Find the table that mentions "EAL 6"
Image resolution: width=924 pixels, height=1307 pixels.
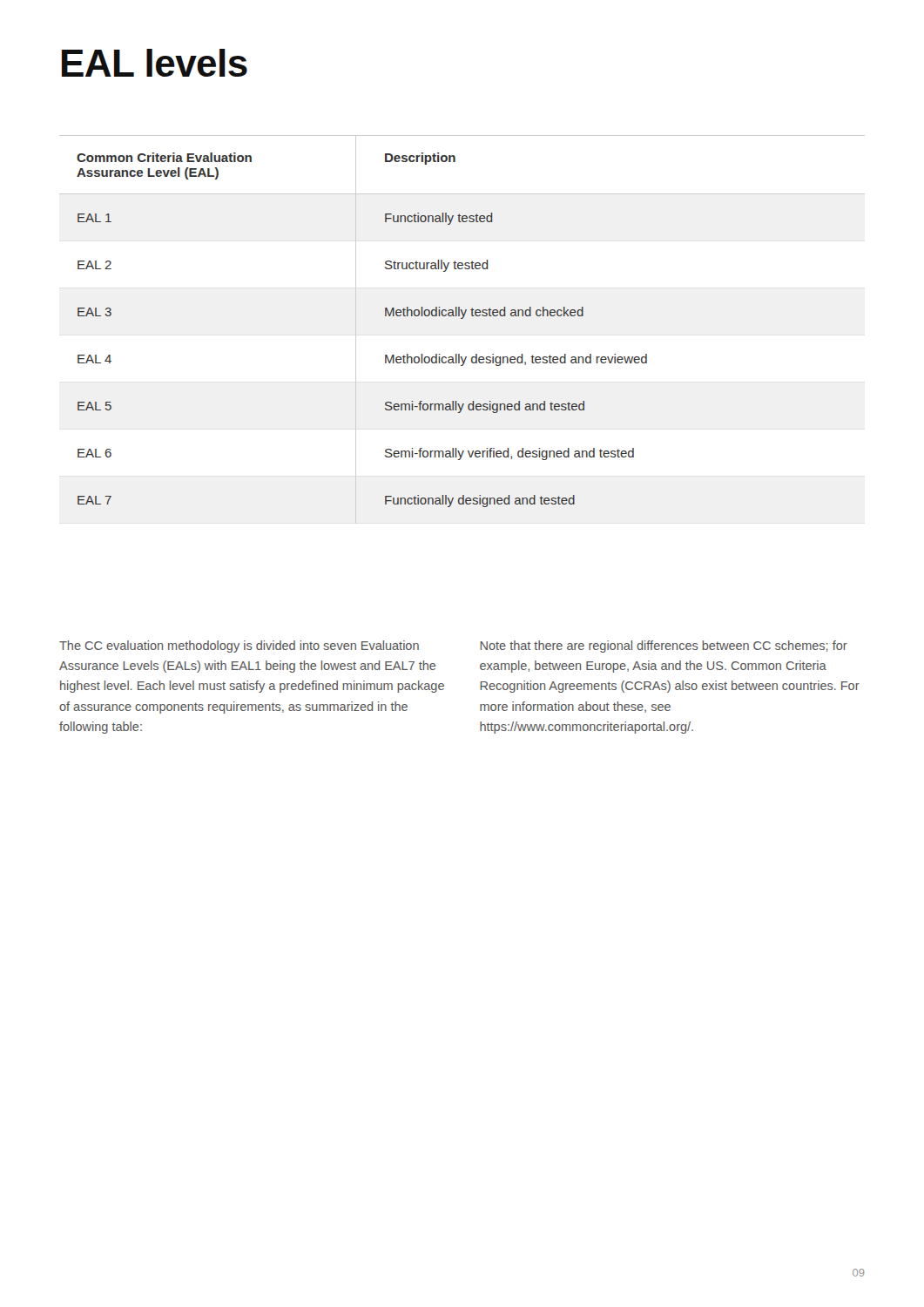pos(462,329)
